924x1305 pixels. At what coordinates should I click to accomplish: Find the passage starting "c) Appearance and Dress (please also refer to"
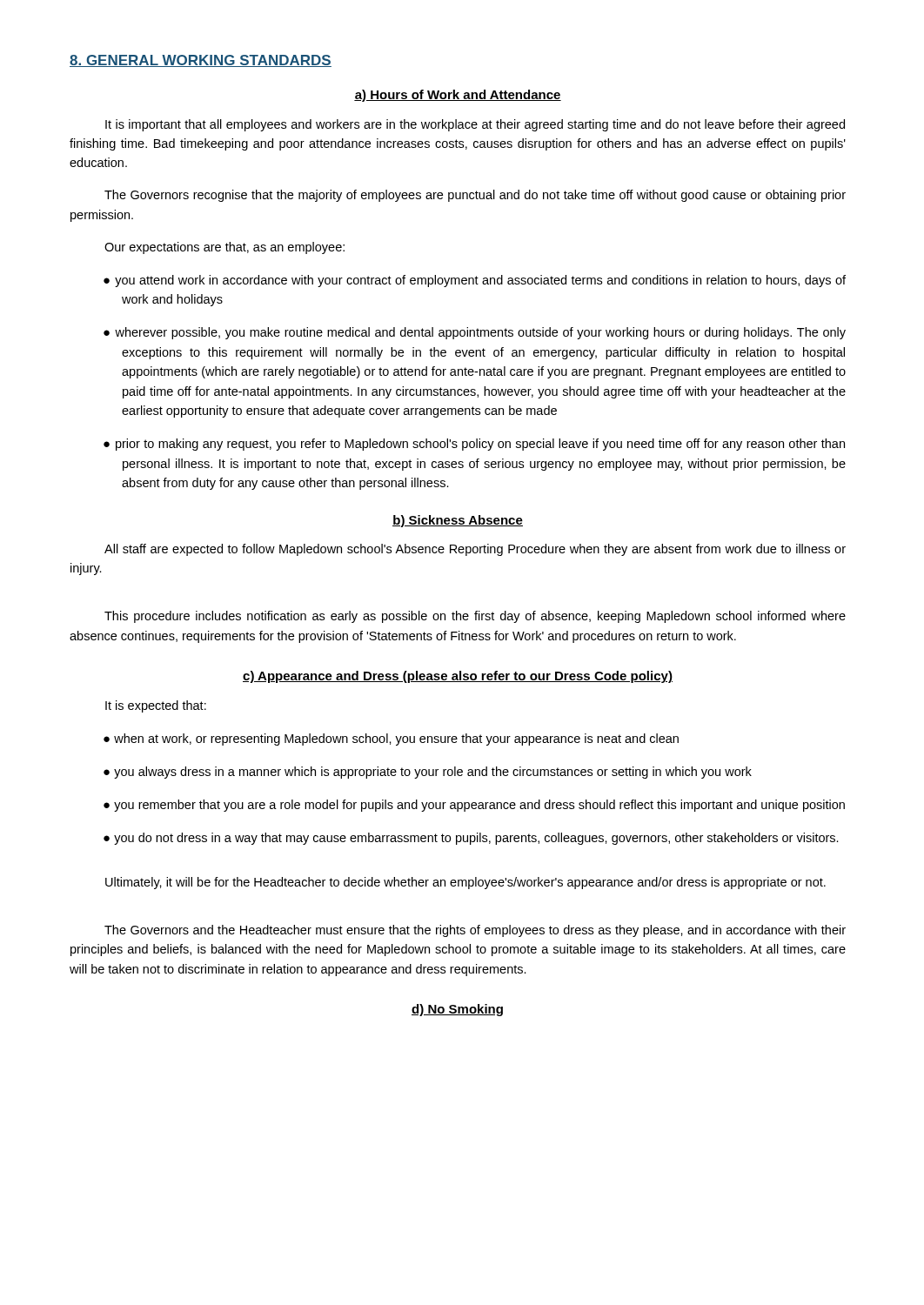(458, 676)
